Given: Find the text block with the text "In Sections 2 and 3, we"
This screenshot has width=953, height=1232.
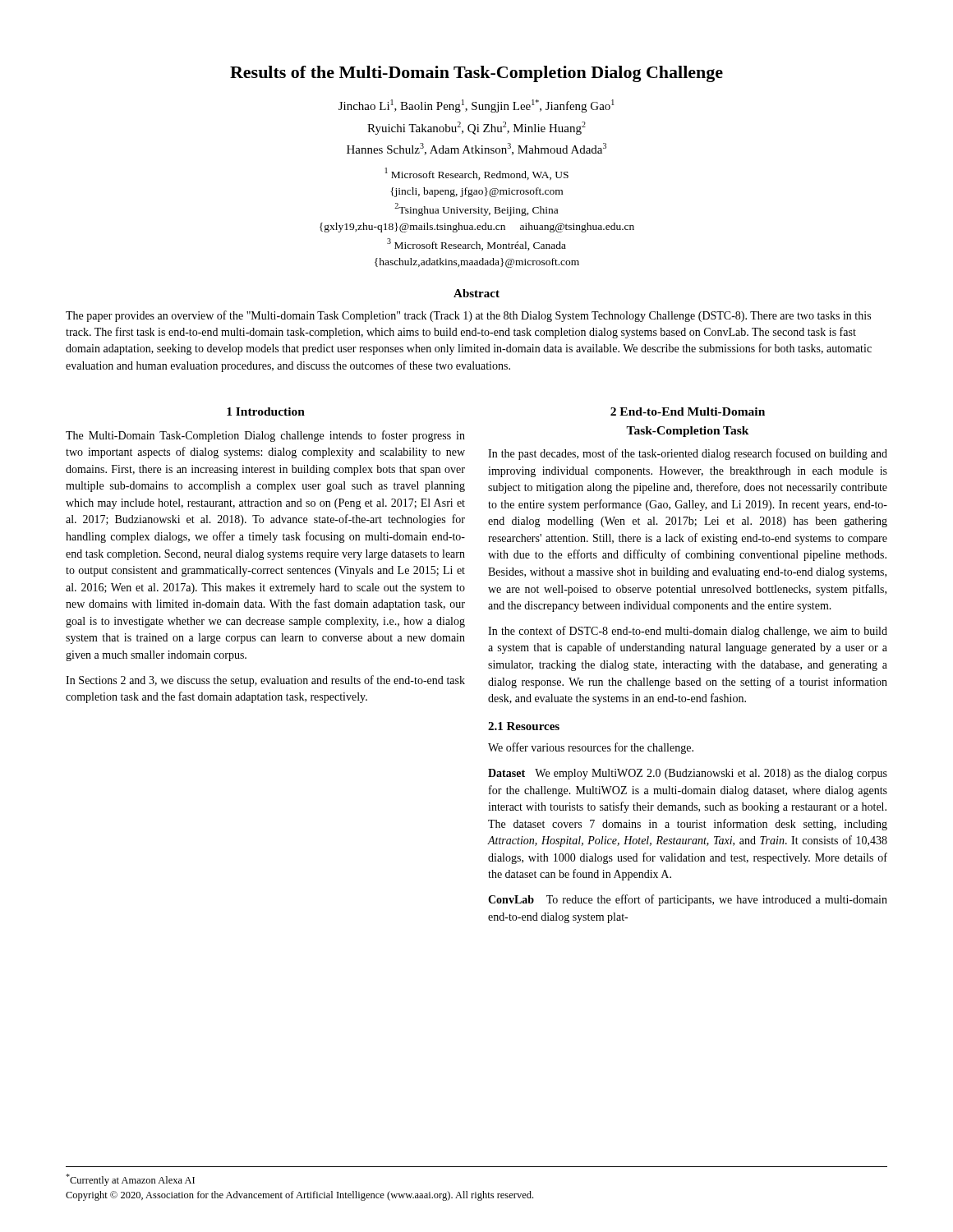Looking at the screenshot, I should pyautogui.click(x=265, y=689).
